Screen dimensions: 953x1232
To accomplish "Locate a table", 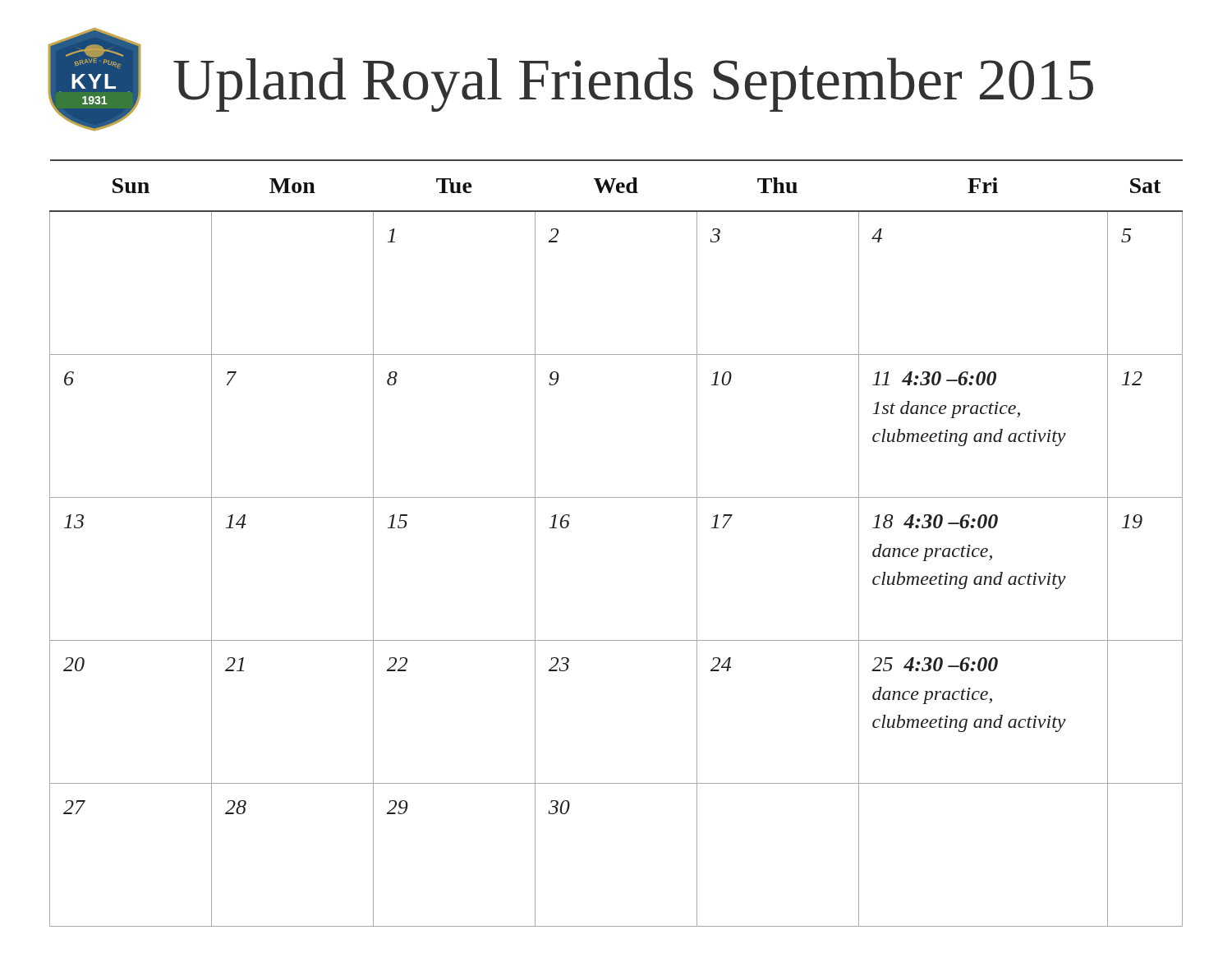I will point(616,543).
